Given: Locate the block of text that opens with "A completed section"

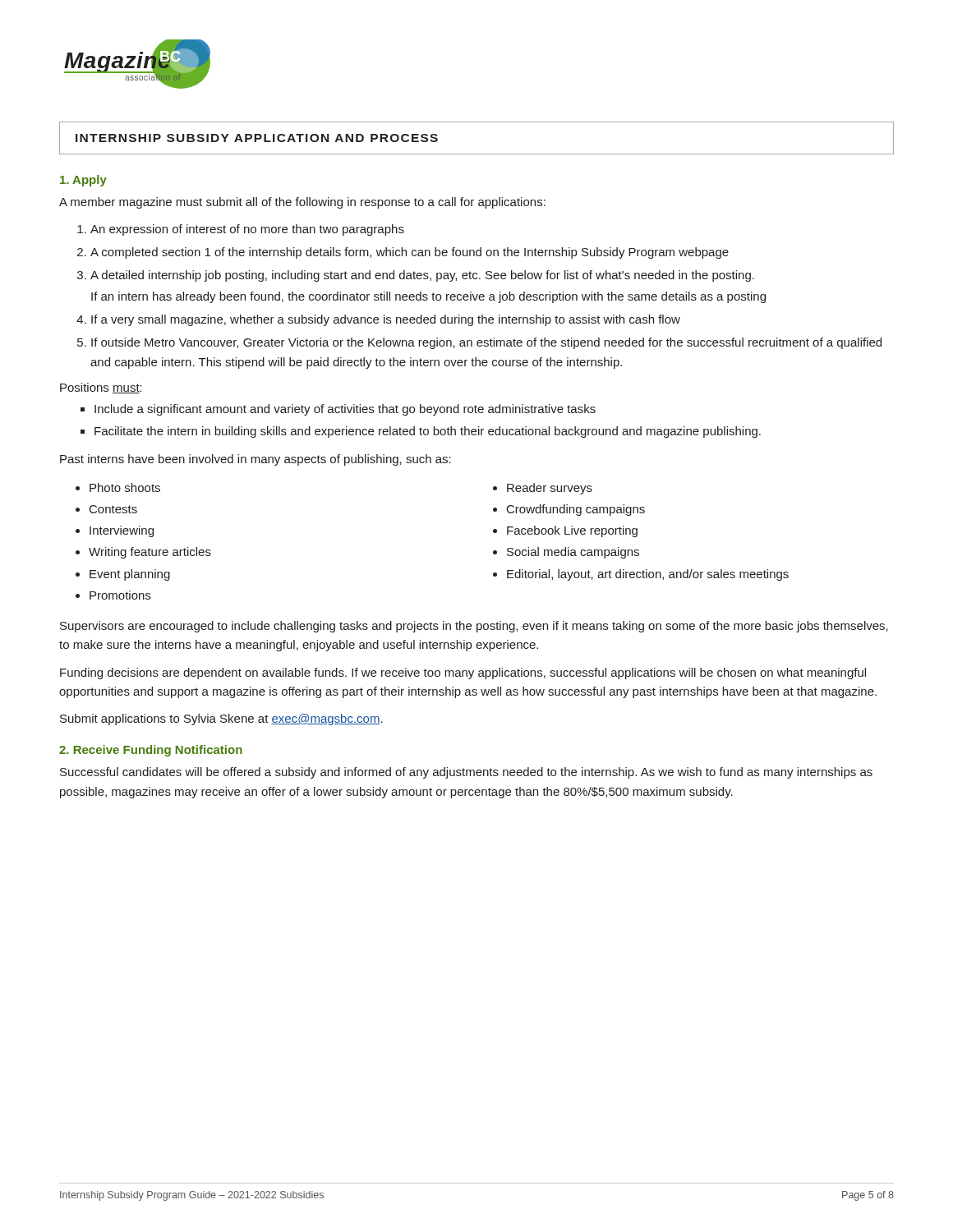Looking at the screenshot, I should [x=410, y=252].
